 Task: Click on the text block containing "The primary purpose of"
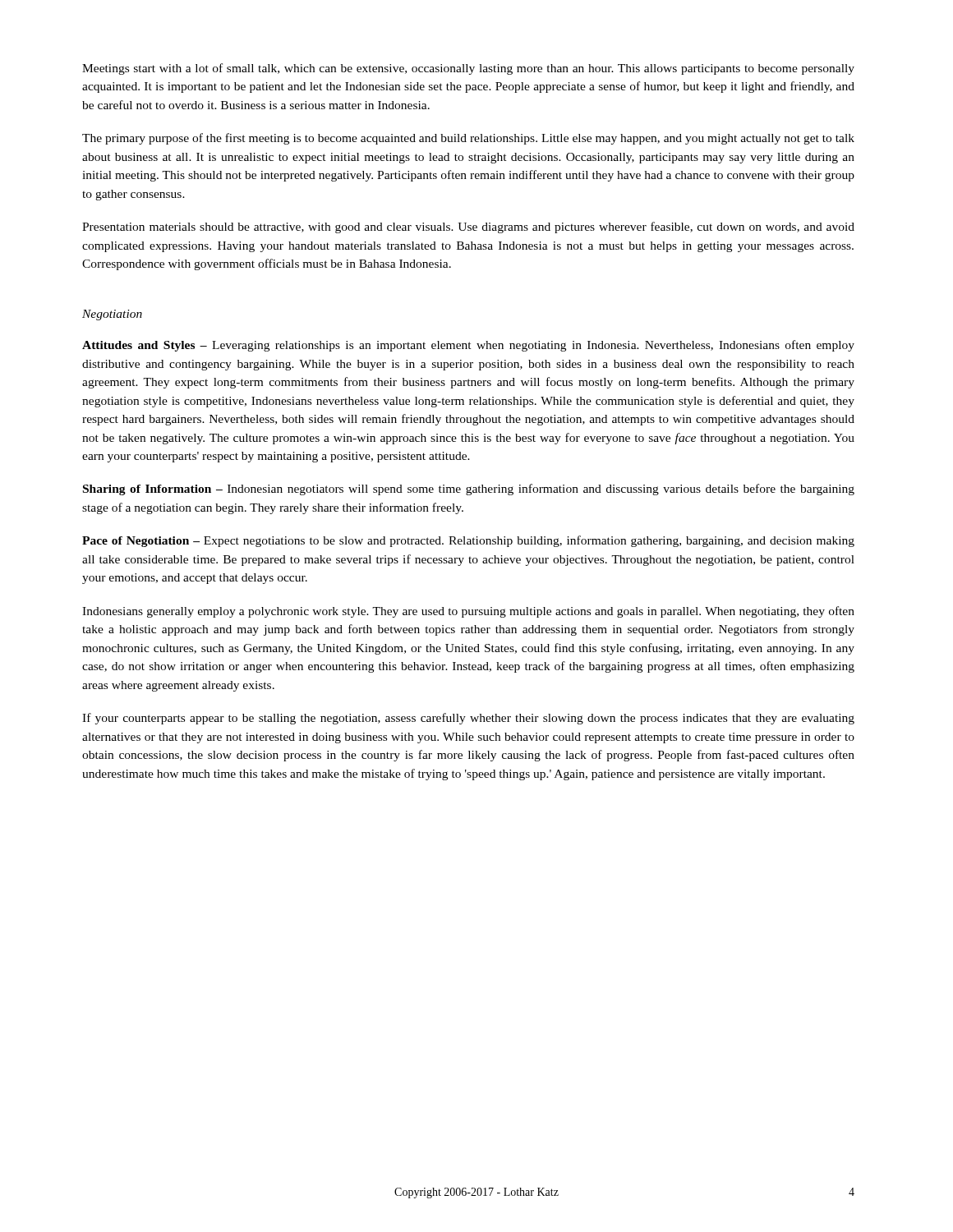(x=468, y=166)
